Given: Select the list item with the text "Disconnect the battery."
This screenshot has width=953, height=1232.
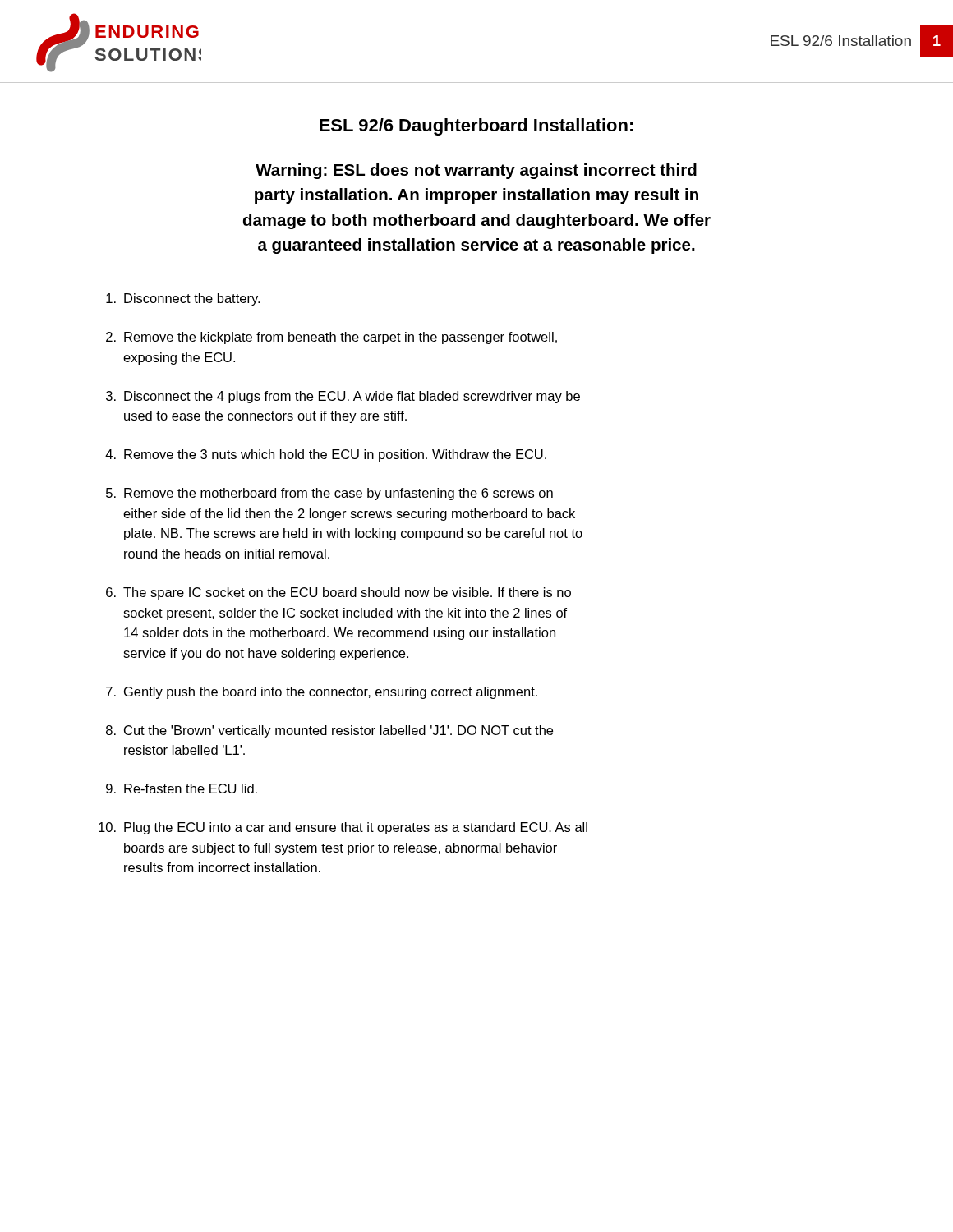Looking at the screenshot, I should [x=167, y=299].
